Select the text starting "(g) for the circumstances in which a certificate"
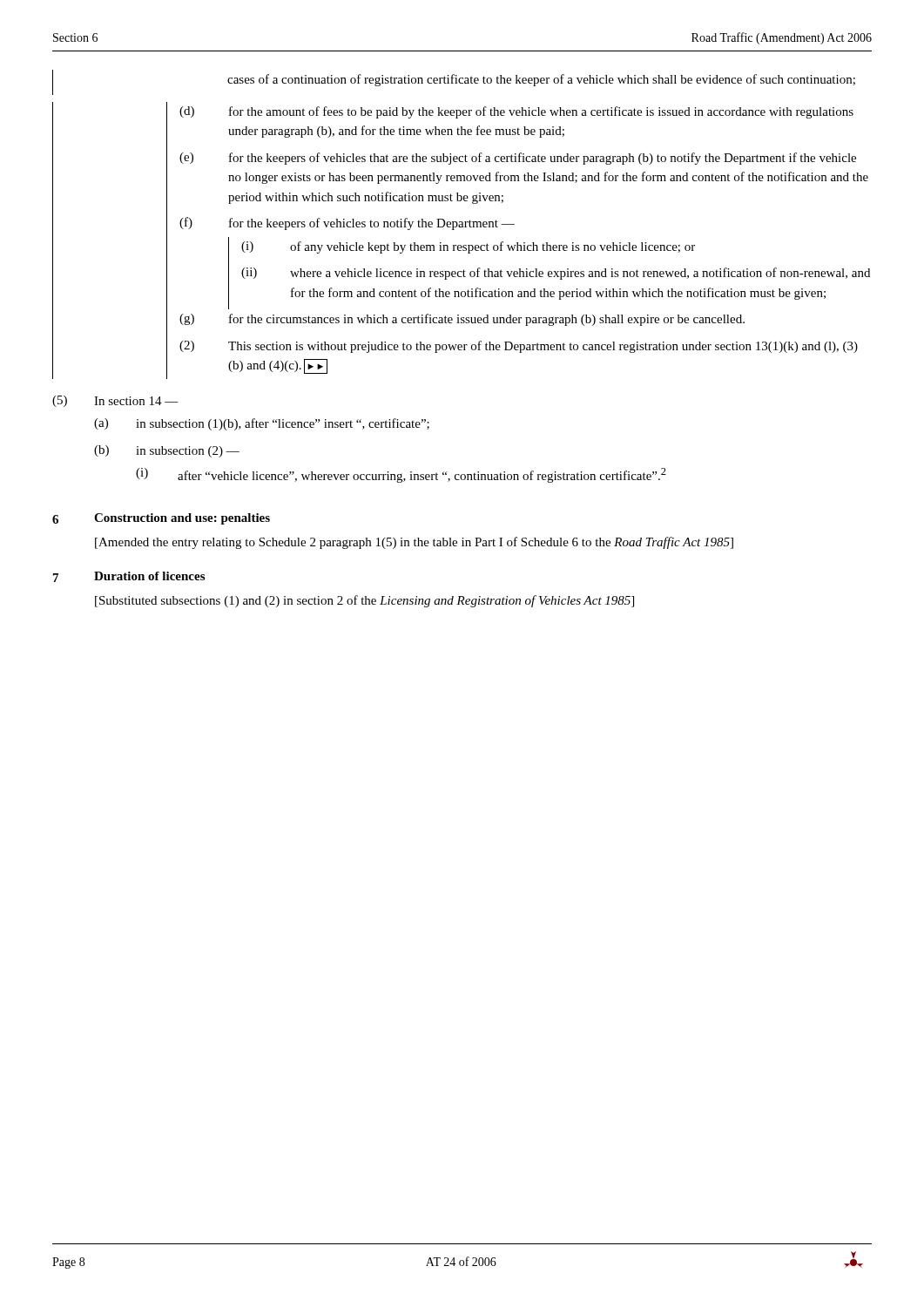Viewport: 924px width, 1307px height. point(462,323)
